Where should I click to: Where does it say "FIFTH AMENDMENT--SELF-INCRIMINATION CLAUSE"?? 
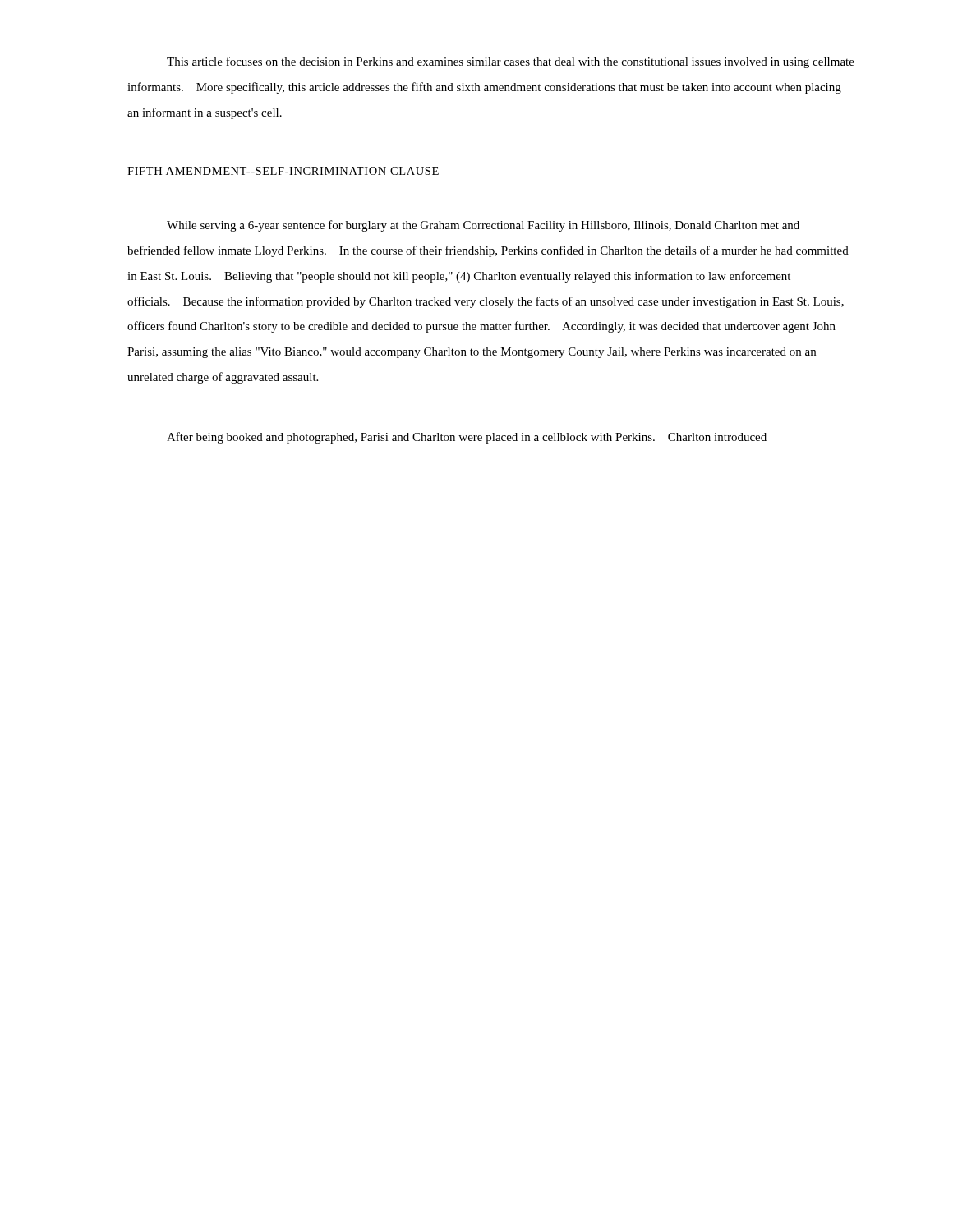click(x=283, y=171)
